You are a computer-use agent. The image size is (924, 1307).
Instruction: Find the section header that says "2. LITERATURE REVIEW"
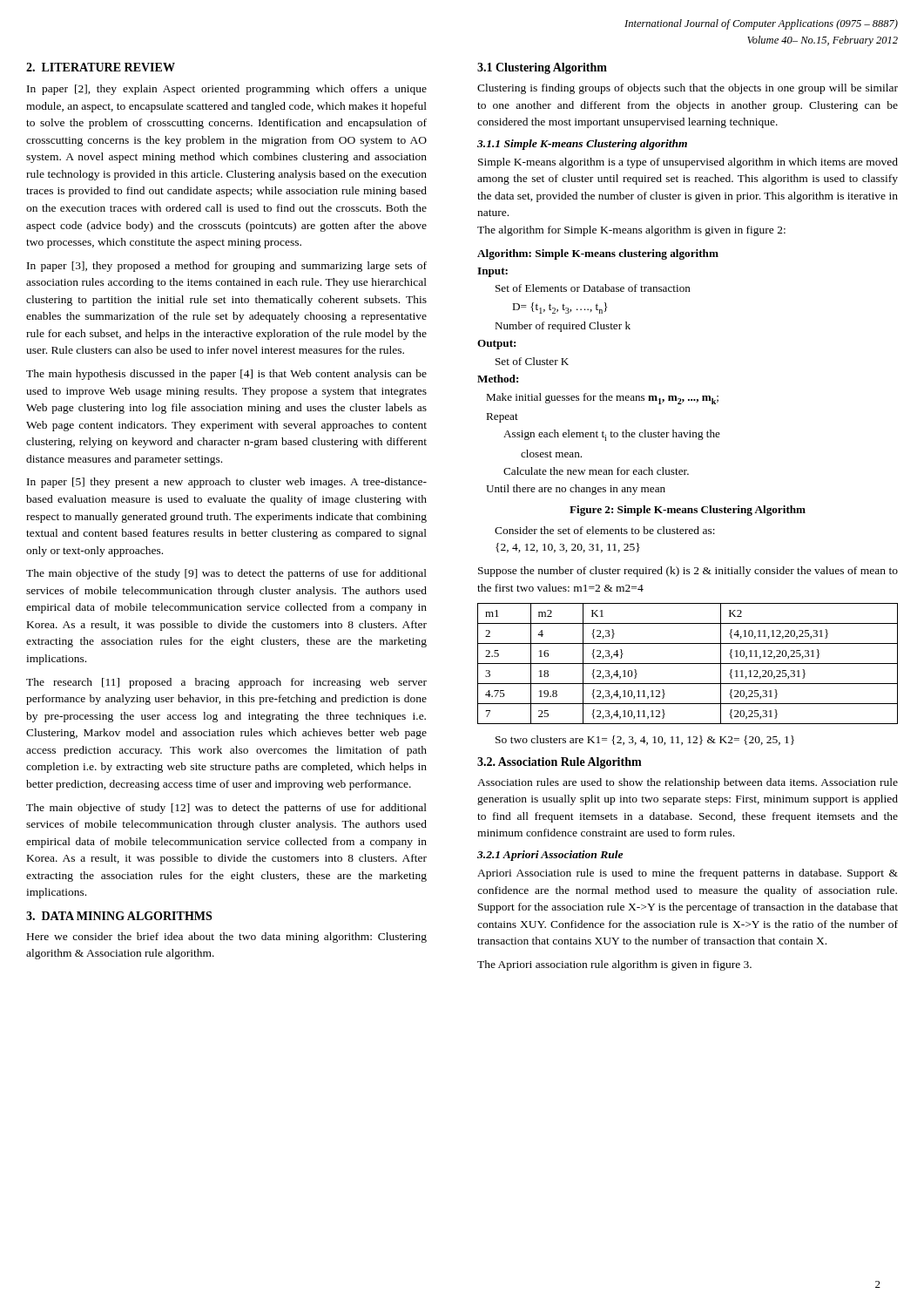point(101,68)
